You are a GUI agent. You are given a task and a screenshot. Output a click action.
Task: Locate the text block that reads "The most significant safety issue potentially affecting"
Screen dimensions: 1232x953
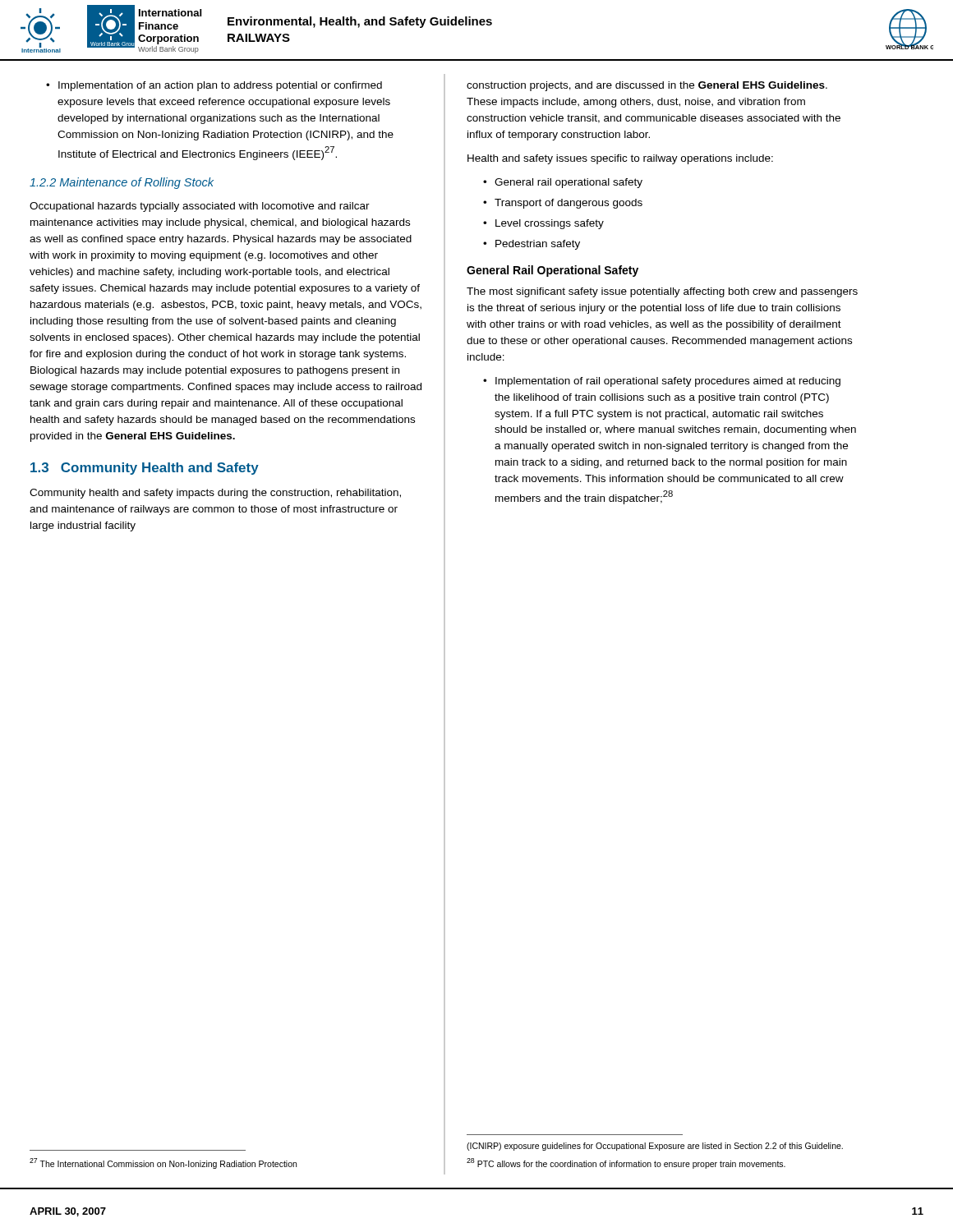[663, 324]
